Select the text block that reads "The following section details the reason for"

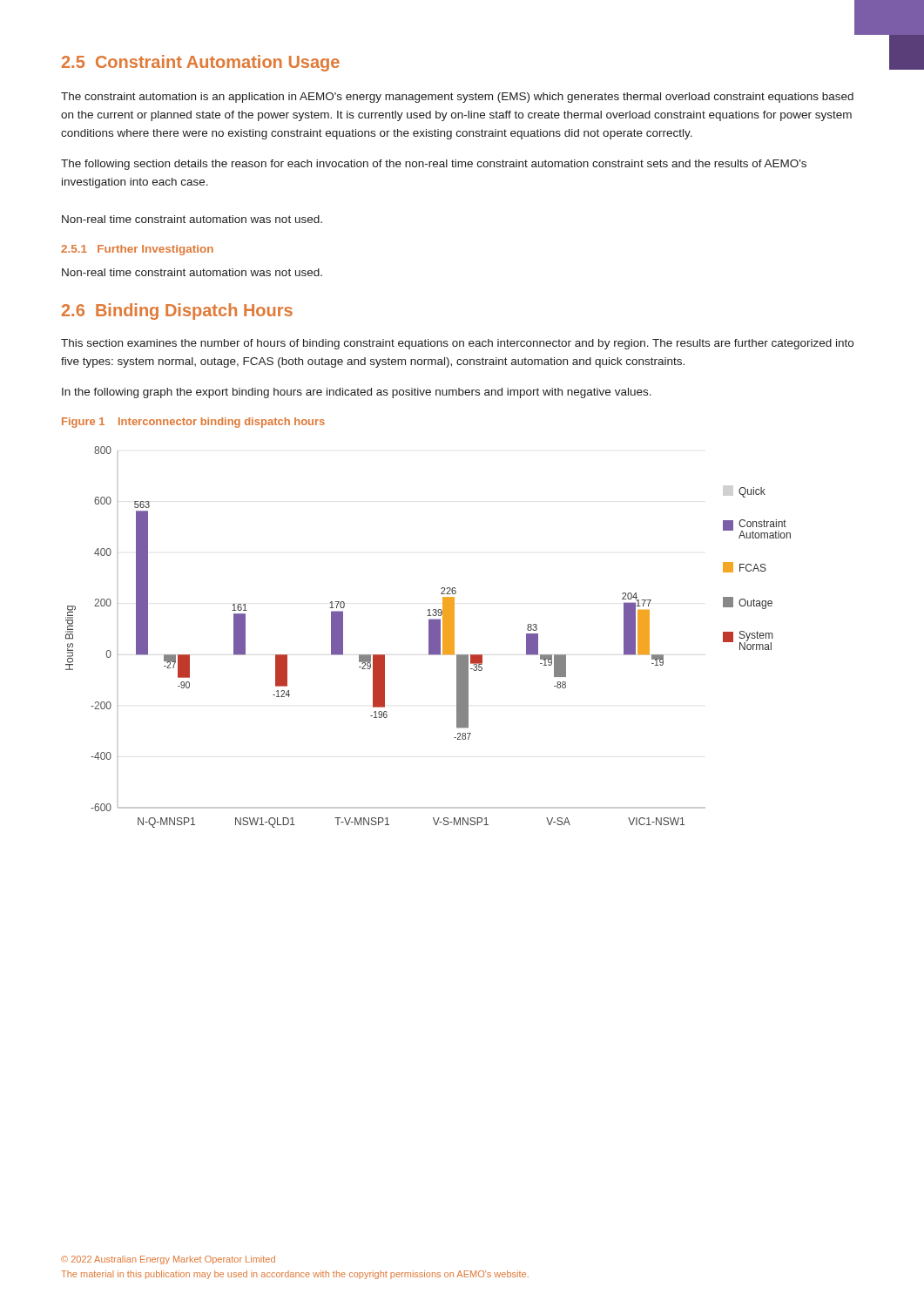pyautogui.click(x=434, y=172)
